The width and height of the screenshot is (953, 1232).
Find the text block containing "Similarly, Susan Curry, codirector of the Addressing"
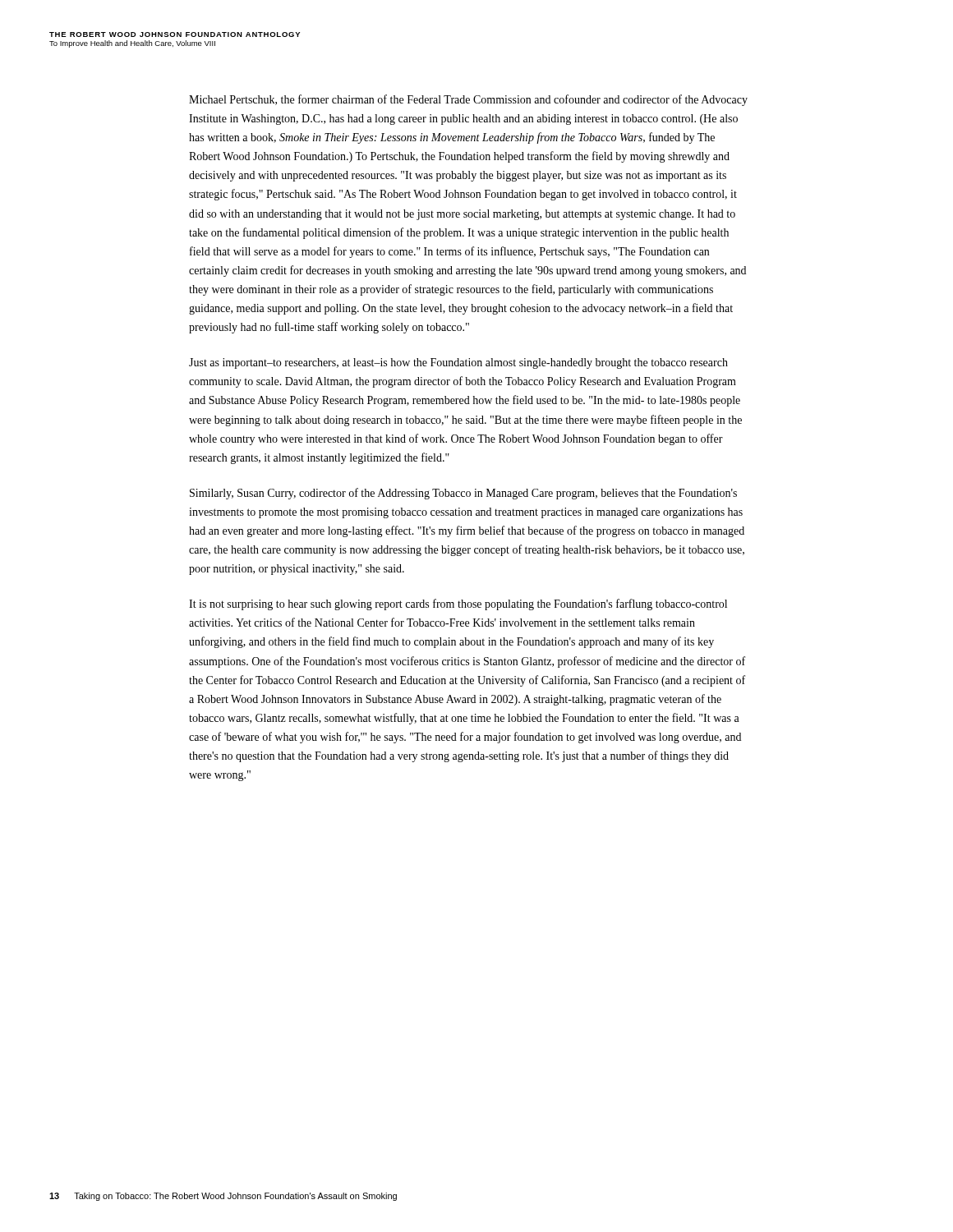coord(468,531)
